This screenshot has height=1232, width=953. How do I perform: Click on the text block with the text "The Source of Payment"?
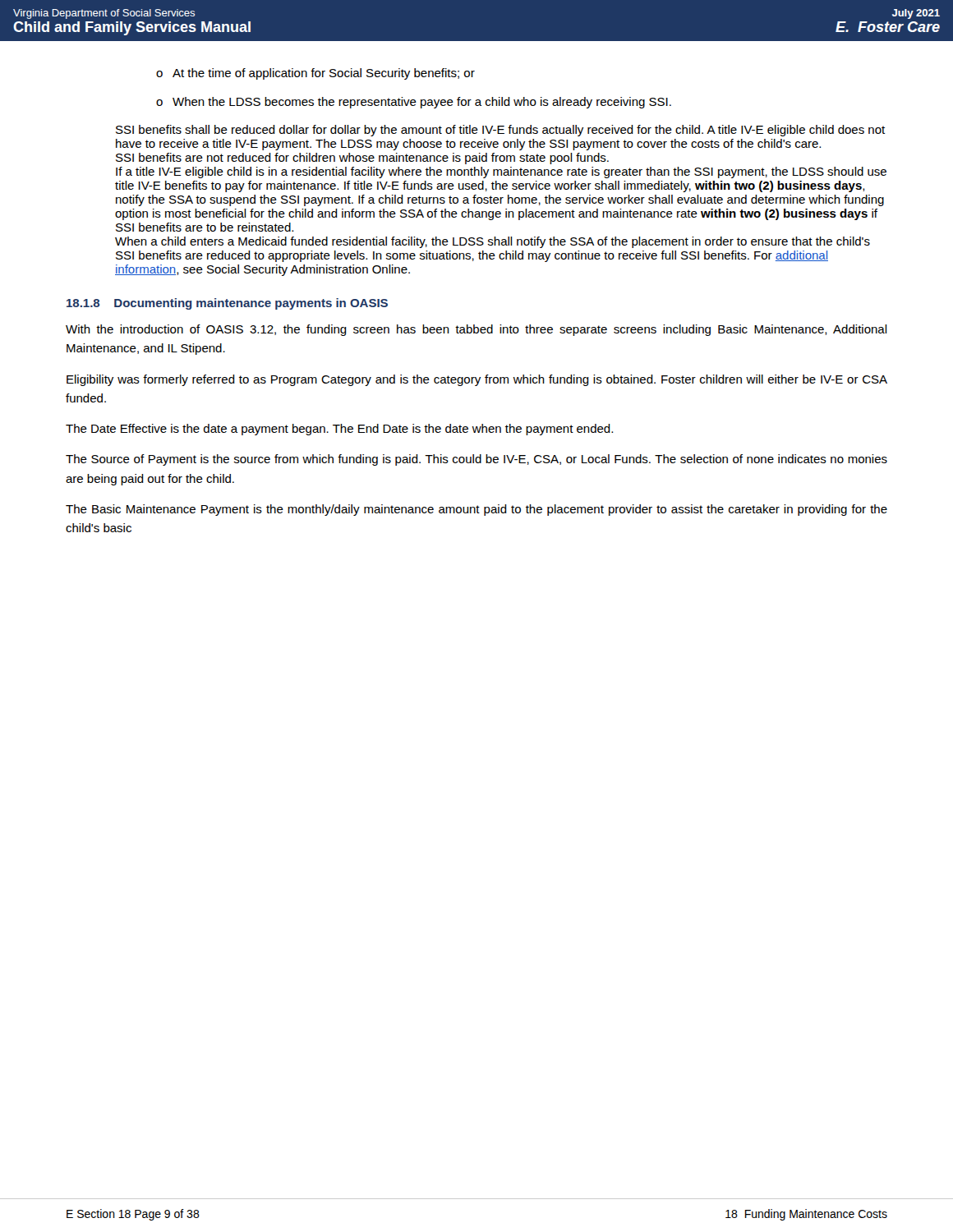click(476, 468)
